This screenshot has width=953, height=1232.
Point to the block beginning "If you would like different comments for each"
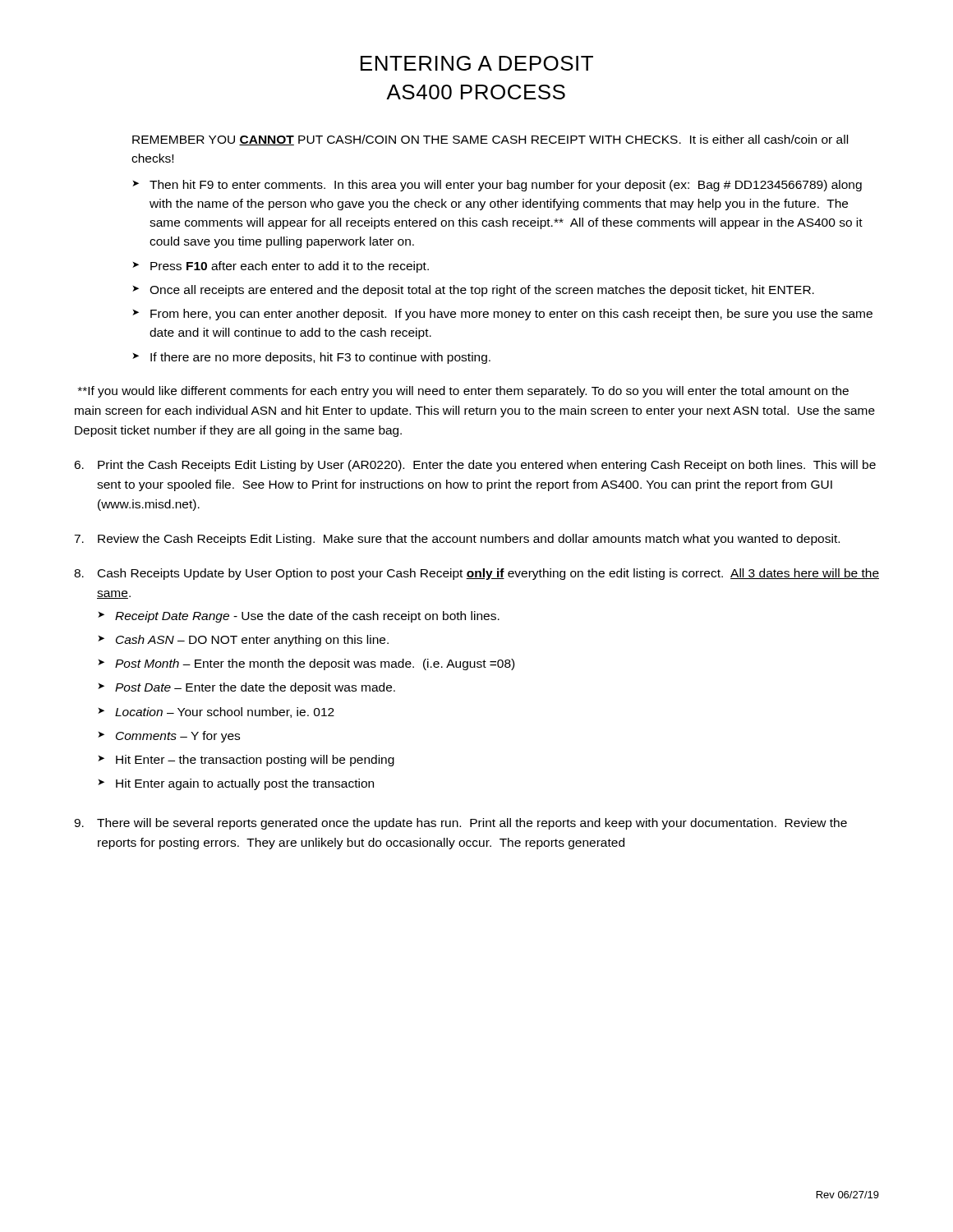(474, 410)
